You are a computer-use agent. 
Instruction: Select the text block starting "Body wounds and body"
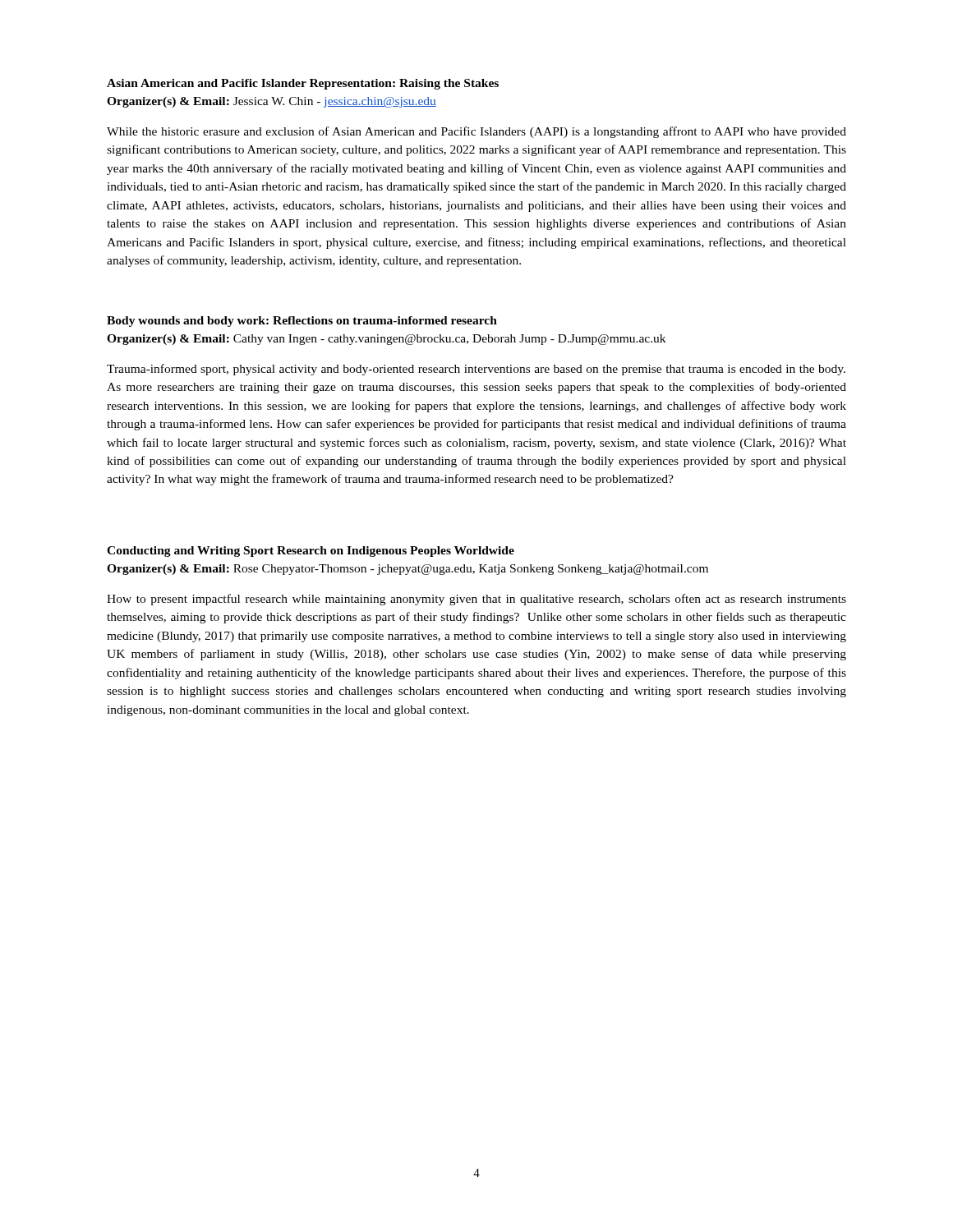[302, 320]
